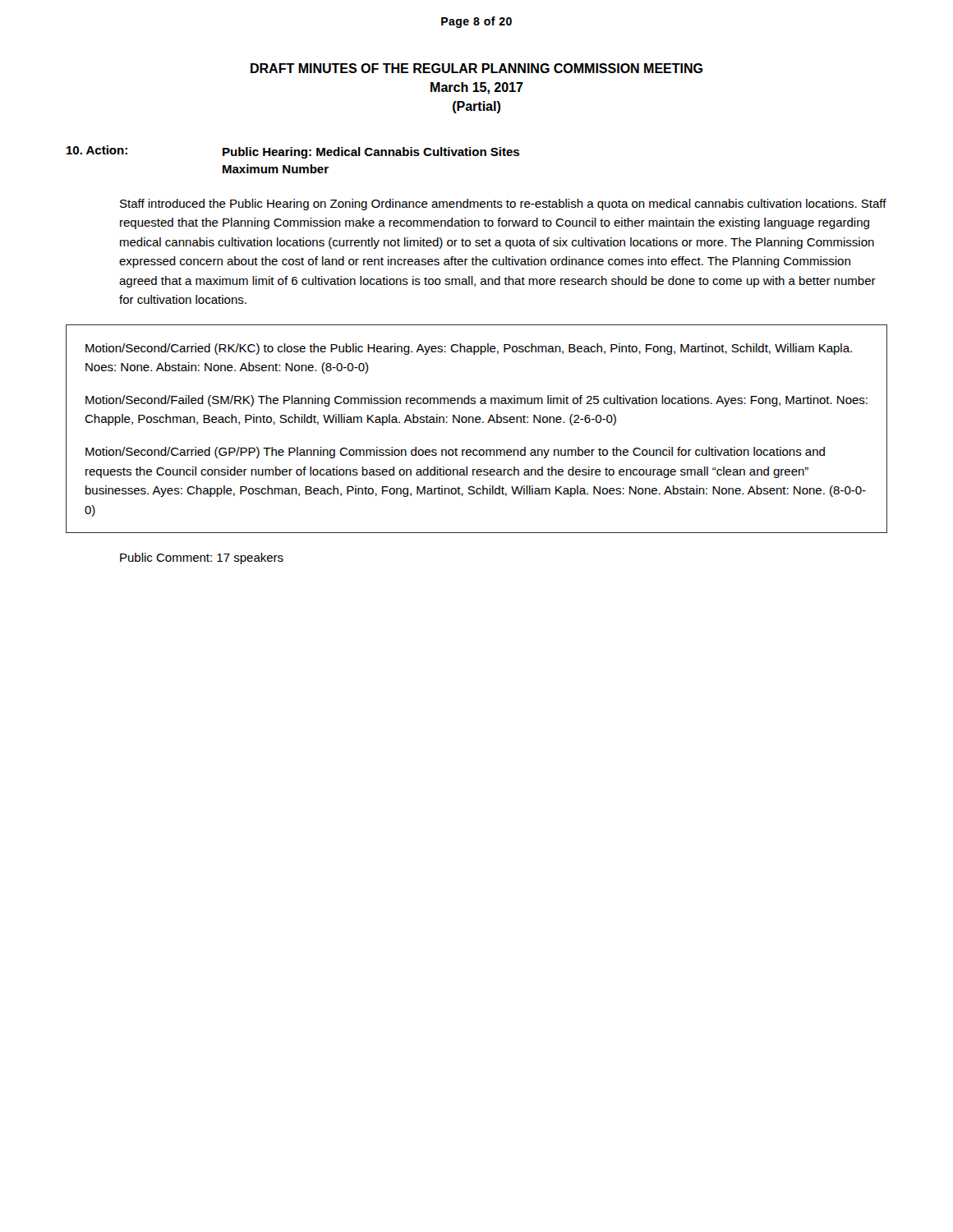Find the section header that reads "10. Action: Public Hearing: Medical Cannabis Cultivation SitesMaximum"
The width and height of the screenshot is (953, 1232).
coord(293,160)
